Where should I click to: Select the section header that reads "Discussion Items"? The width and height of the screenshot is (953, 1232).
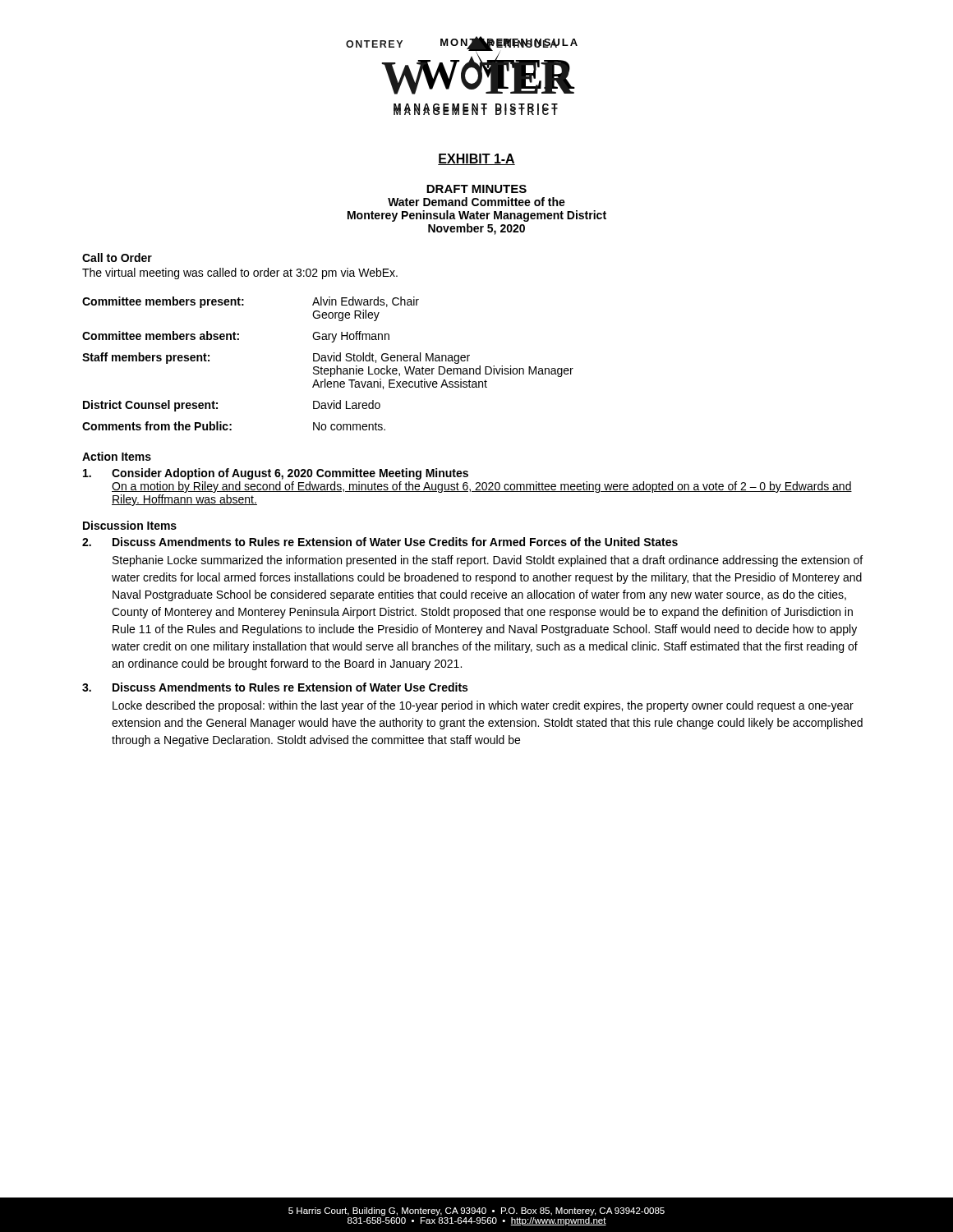click(129, 526)
